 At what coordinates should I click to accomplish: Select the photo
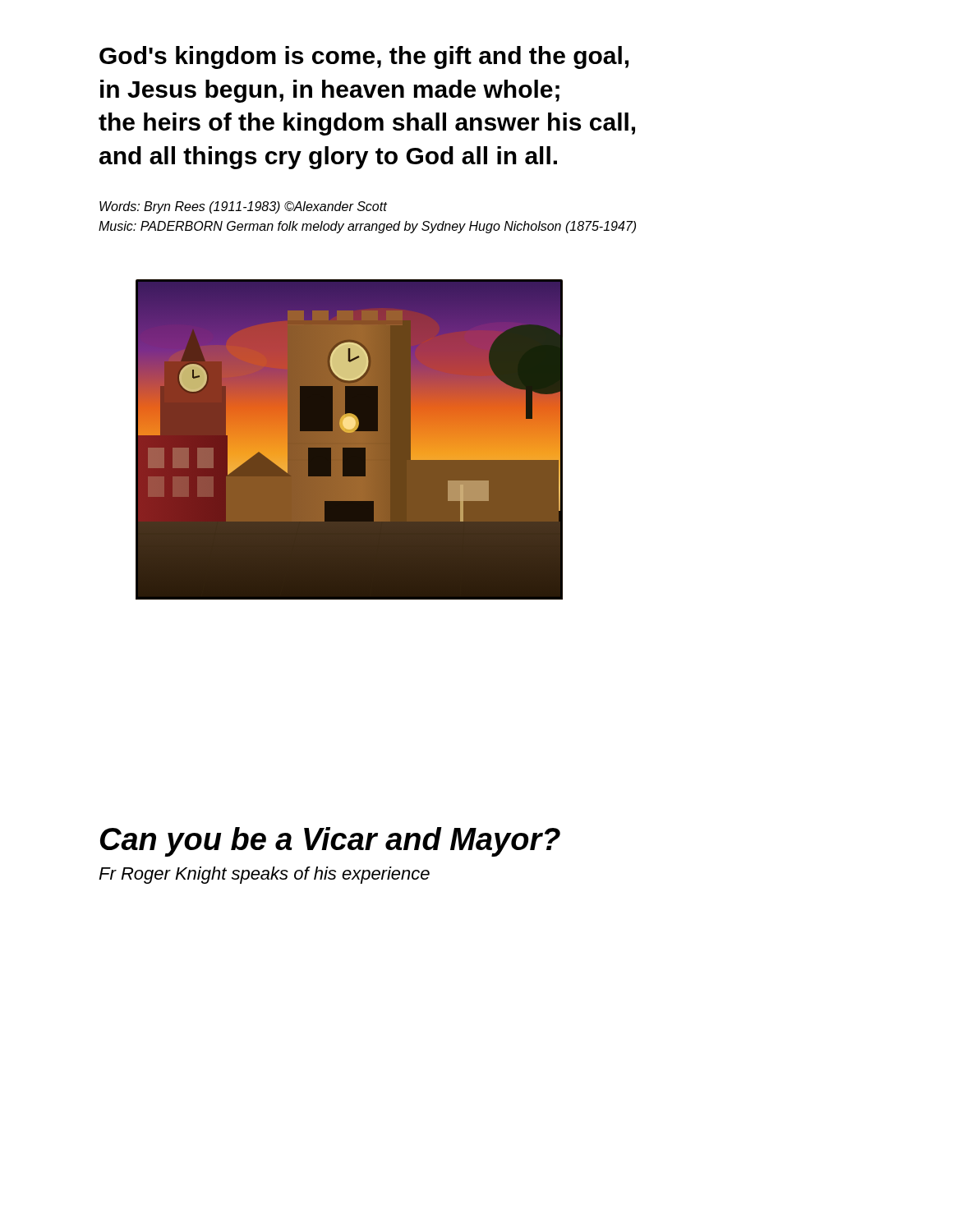[x=349, y=439]
